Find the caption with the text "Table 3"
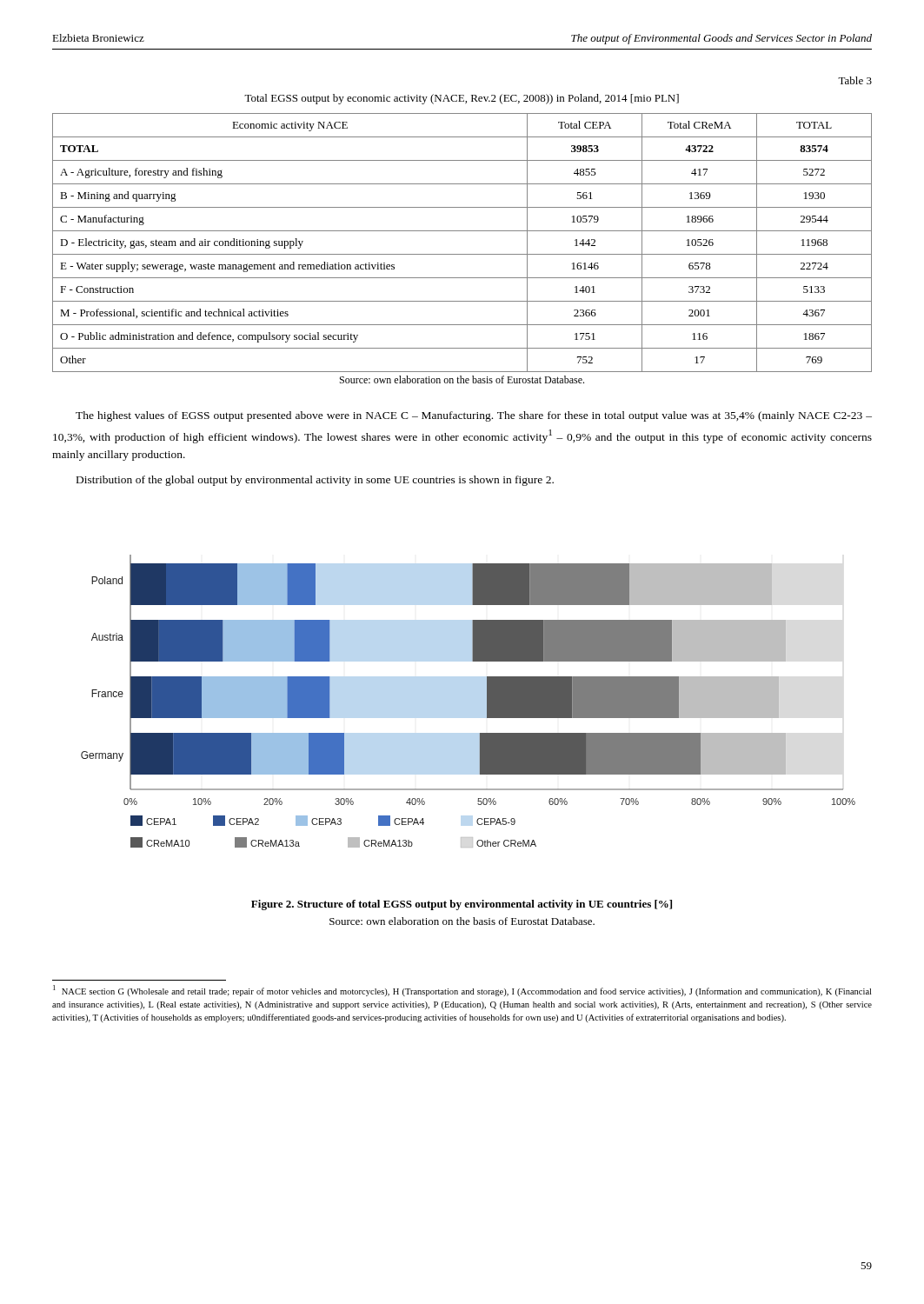924x1304 pixels. tap(855, 80)
